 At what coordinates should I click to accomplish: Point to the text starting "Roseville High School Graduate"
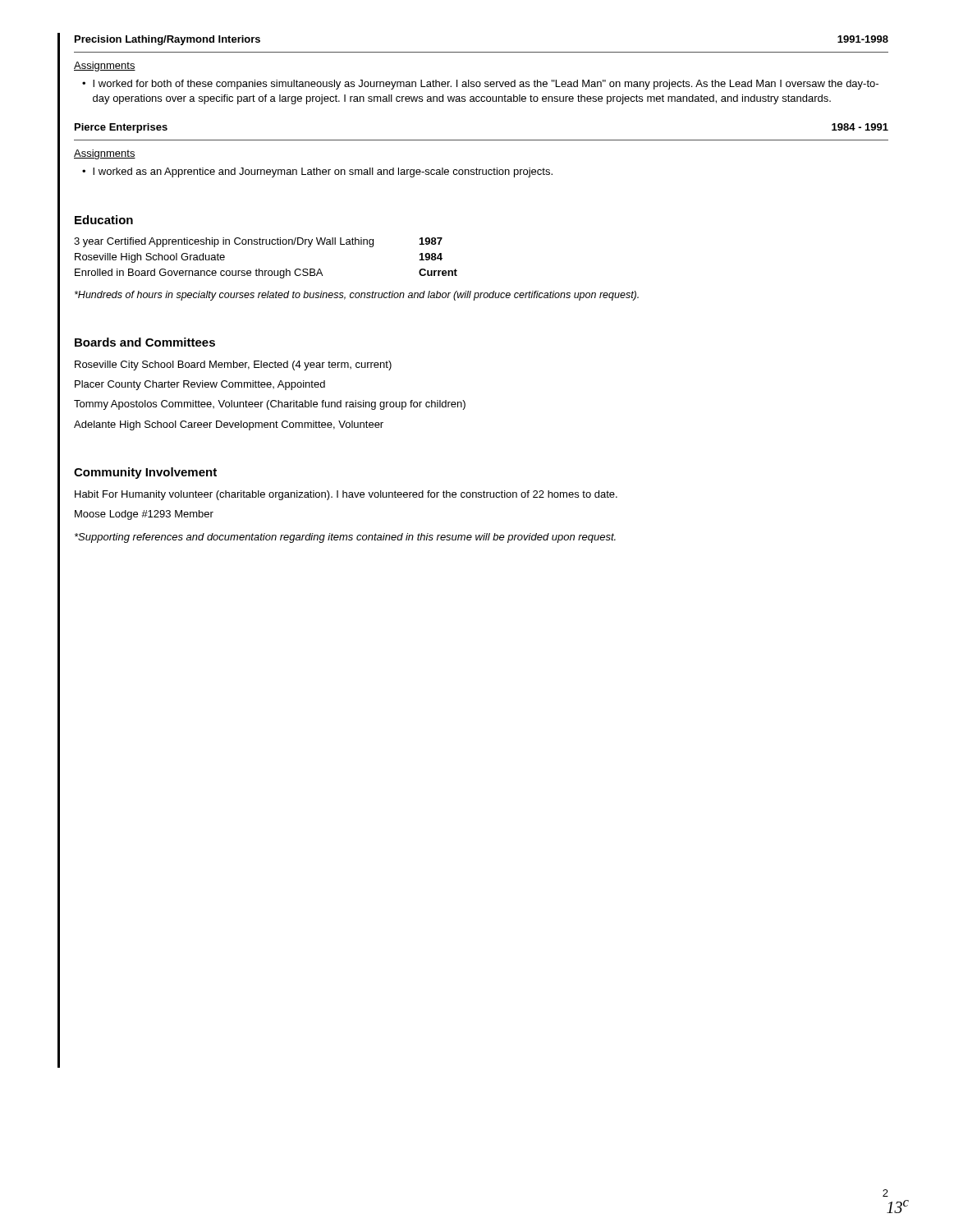pyautogui.click(x=153, y=257)
